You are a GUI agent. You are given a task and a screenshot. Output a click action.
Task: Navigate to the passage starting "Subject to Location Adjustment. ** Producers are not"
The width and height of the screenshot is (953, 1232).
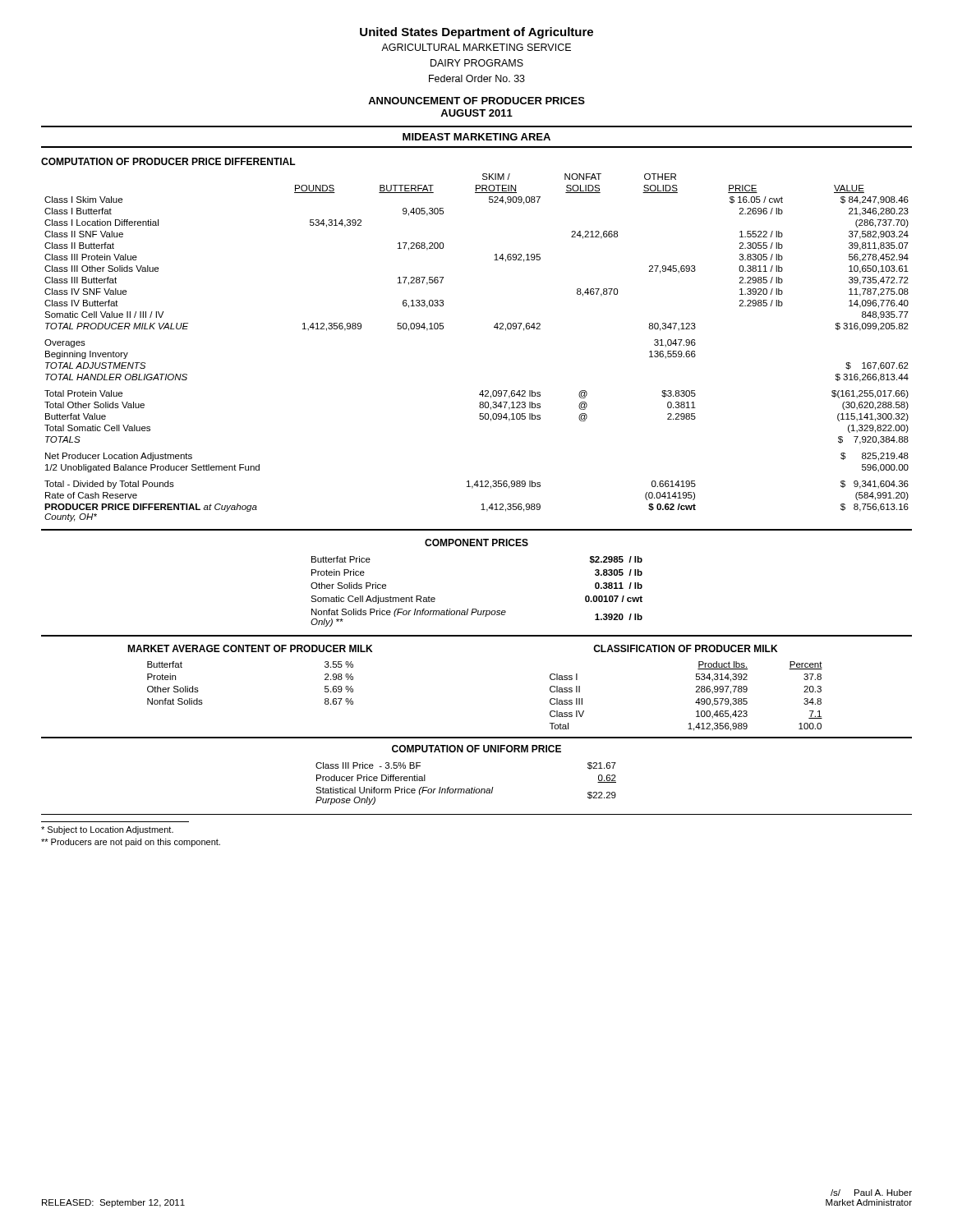click(107, 830)
